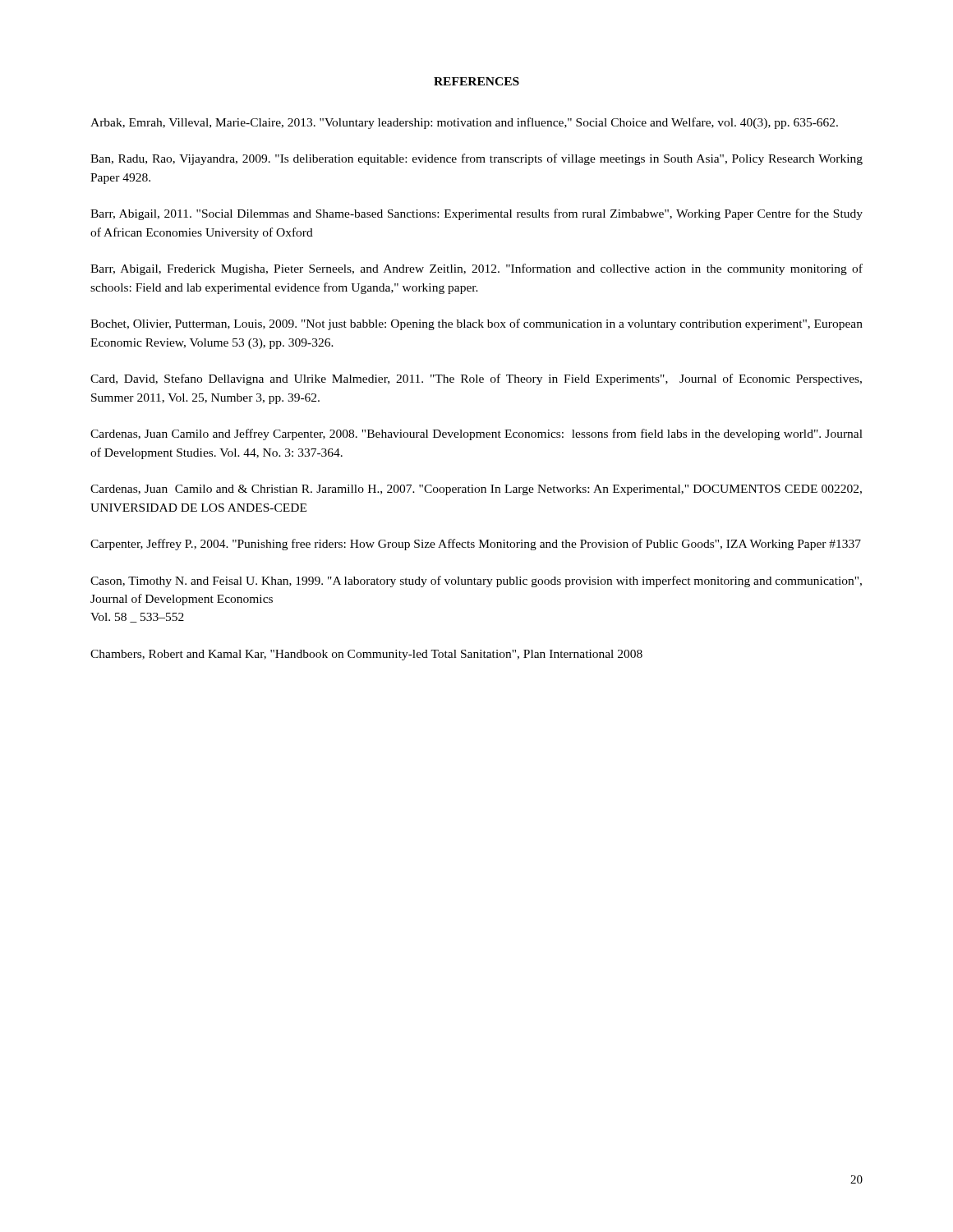Select a section header
This screenshot has width=953, height=1232.
pyautogui.click(x=476, y=81)
